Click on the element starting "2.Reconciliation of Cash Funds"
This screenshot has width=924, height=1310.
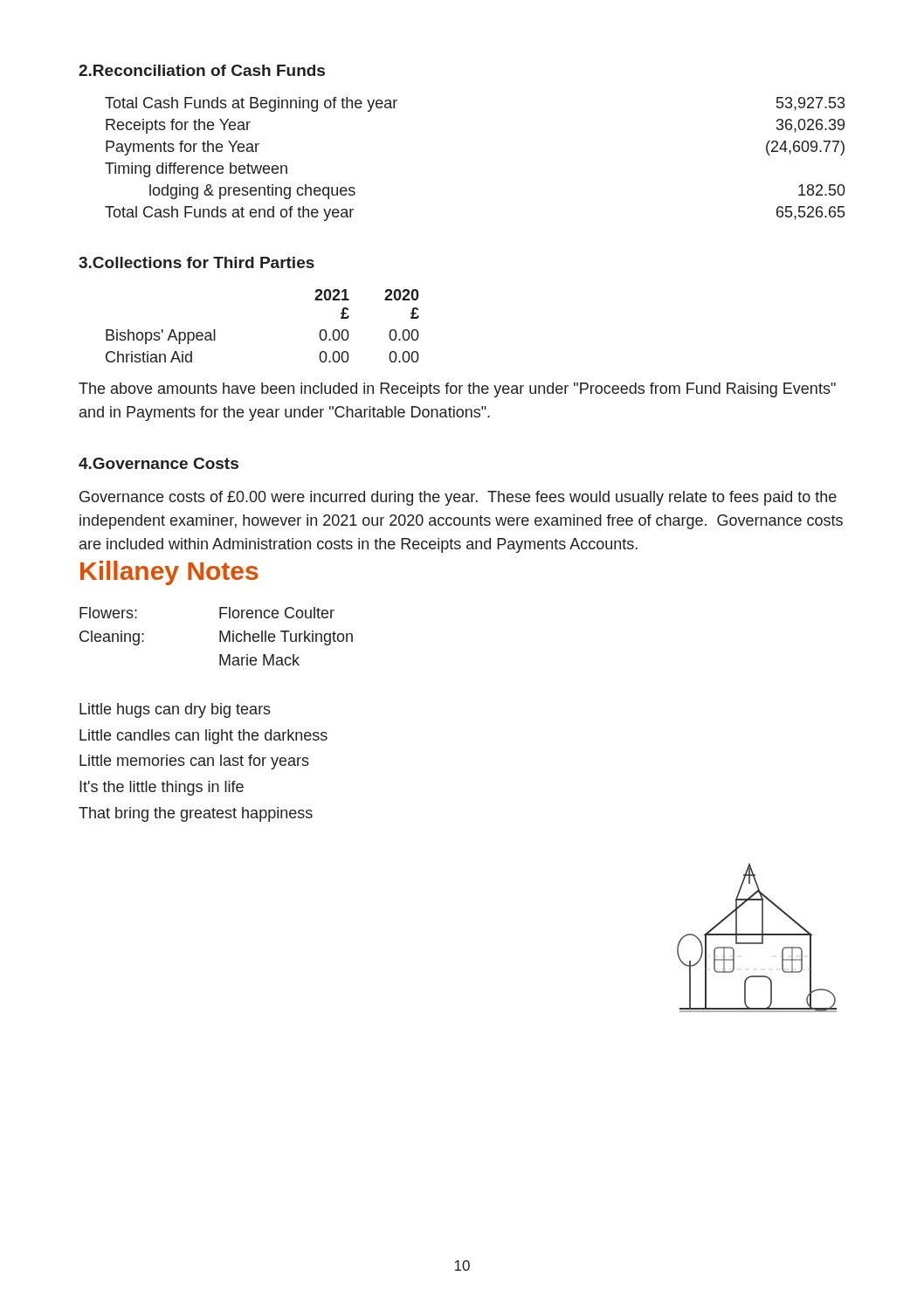click(x=202, y=70)
